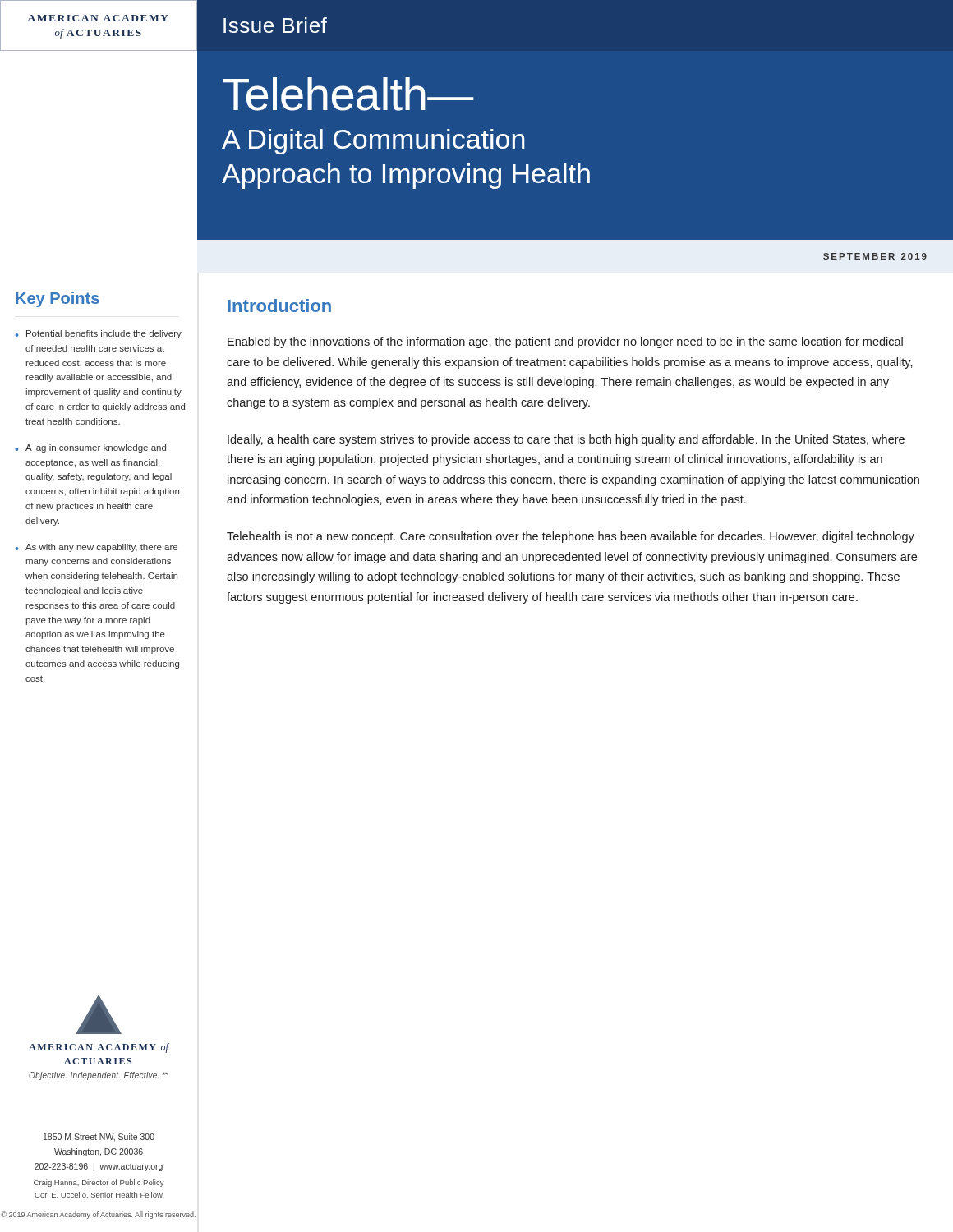
Task: Point to the block beginning "Enabled by the innovations of the"
Action: coord(570,372)
